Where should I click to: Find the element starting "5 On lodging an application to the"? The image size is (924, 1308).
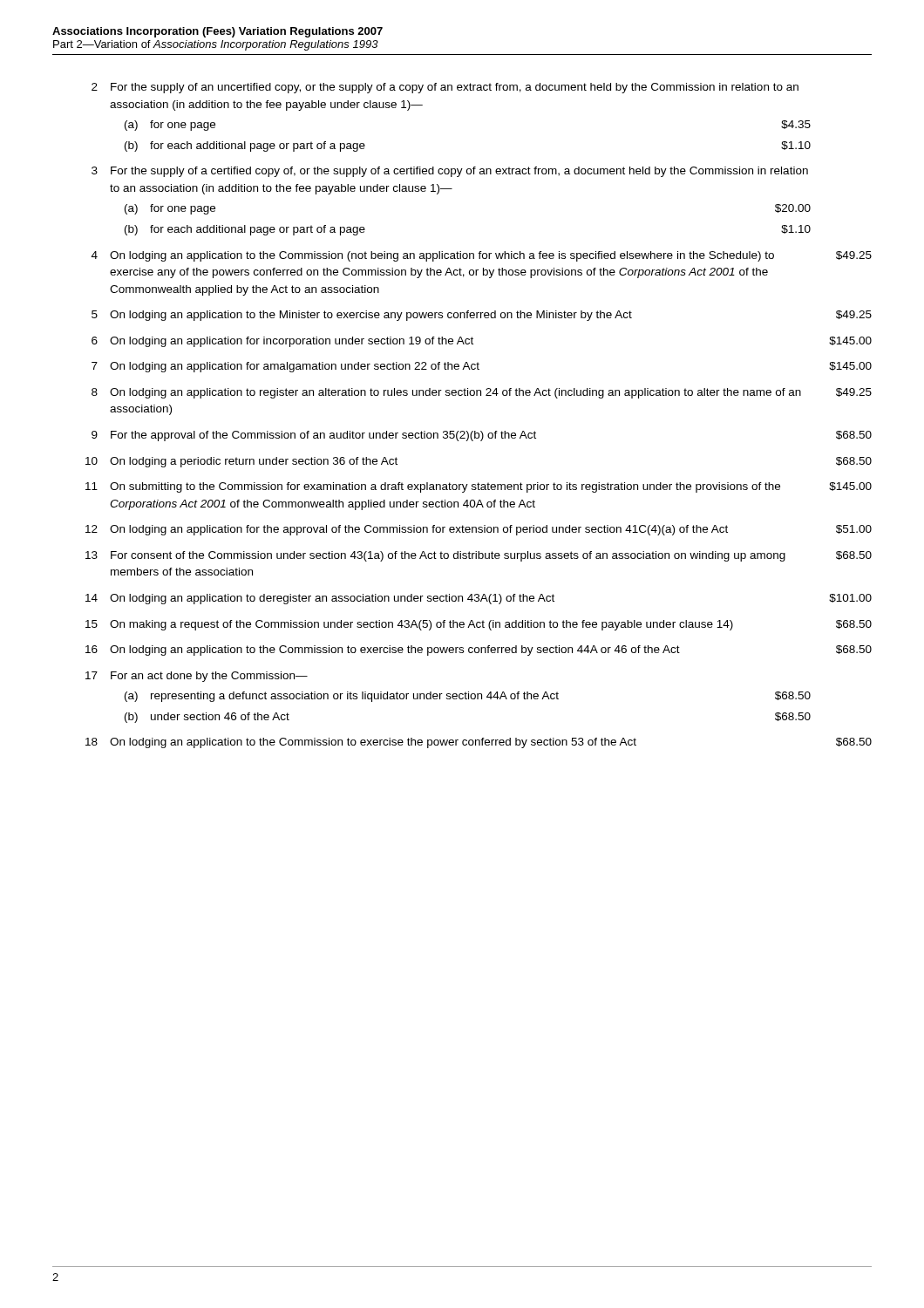pyautogui.click(x=462, y=315)
